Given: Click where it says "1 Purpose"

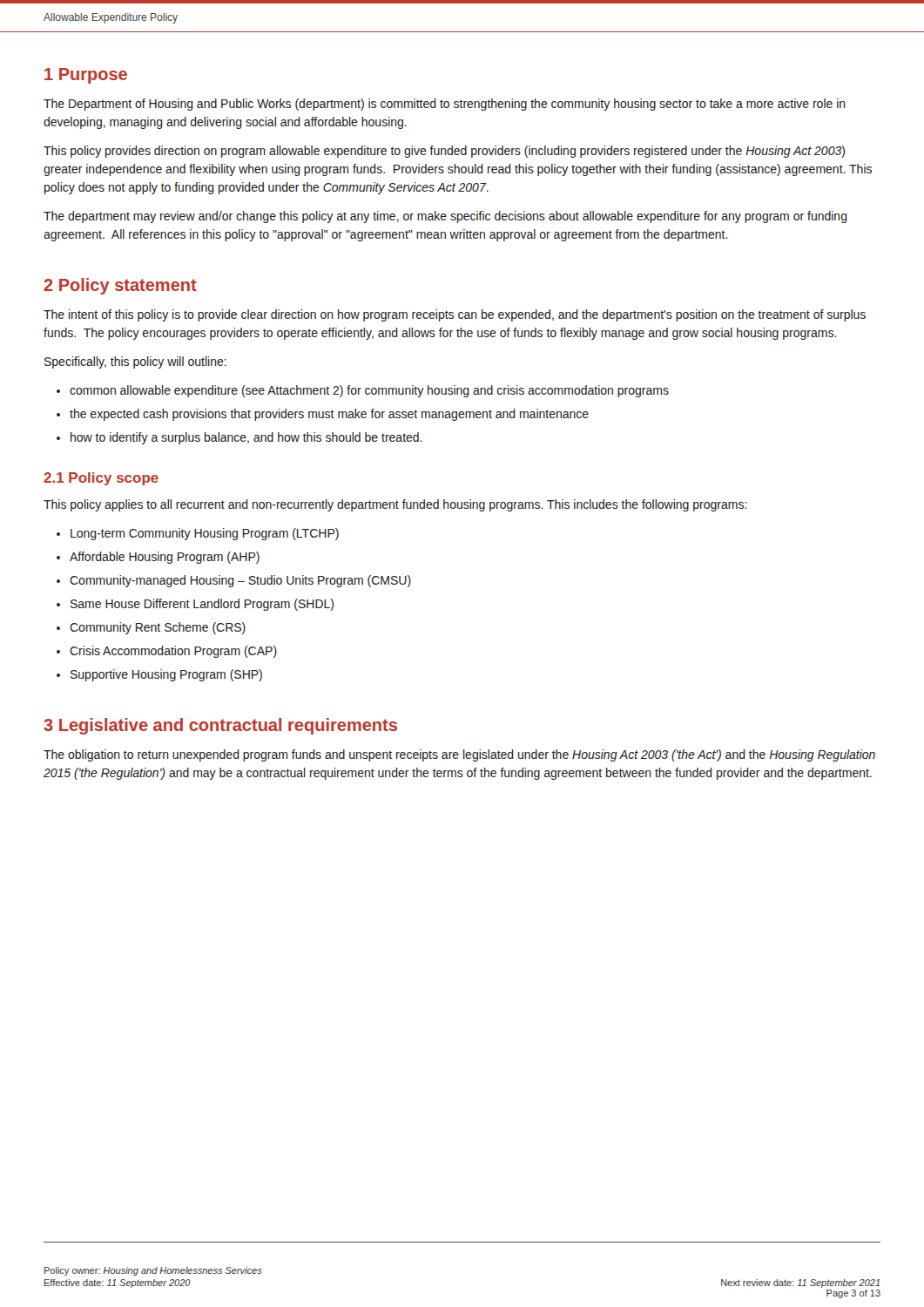Looking at the screenshot, I should [x=86, y=76].
